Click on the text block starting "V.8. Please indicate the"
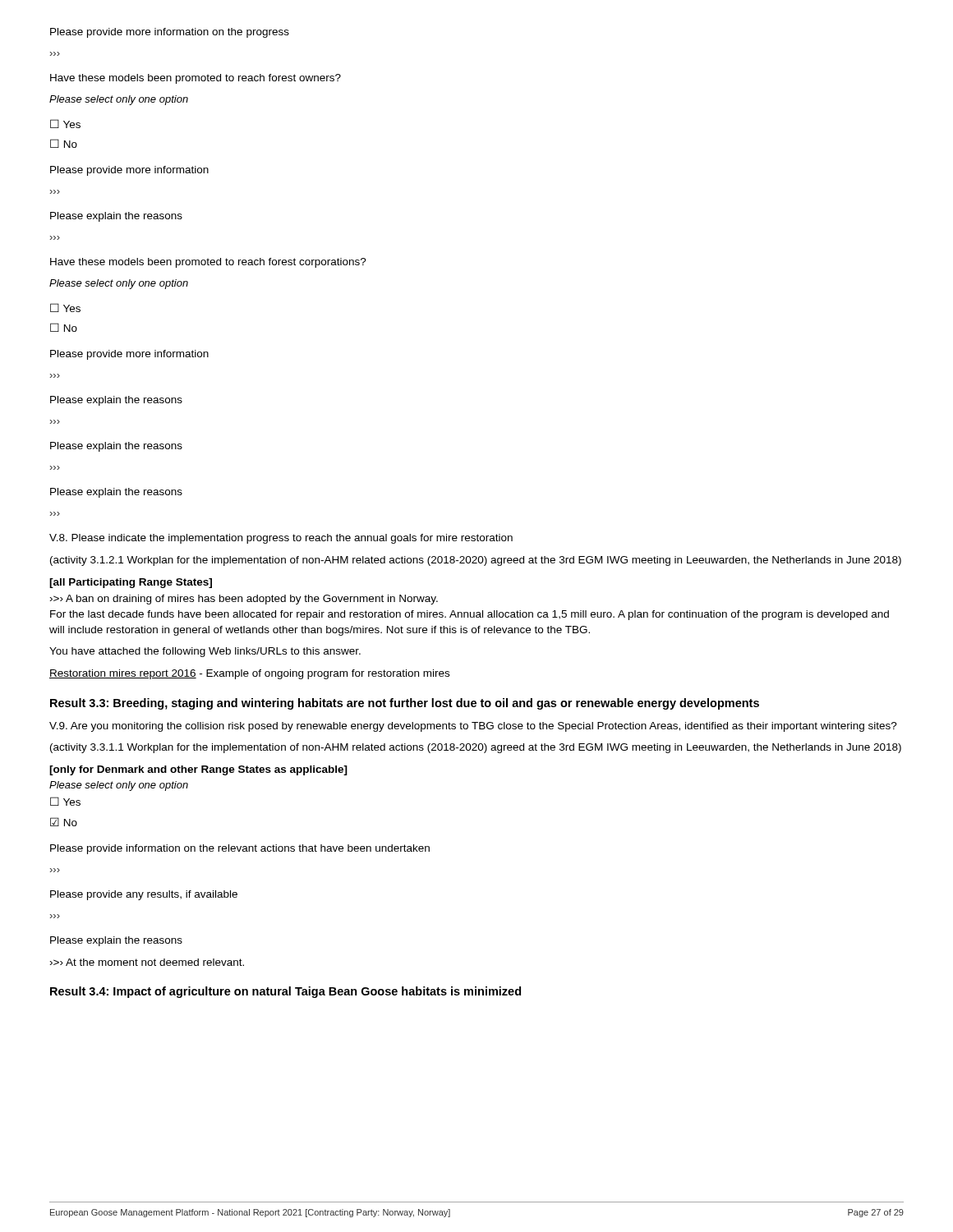The image size is (953, 1232). (x=476, y=538)
